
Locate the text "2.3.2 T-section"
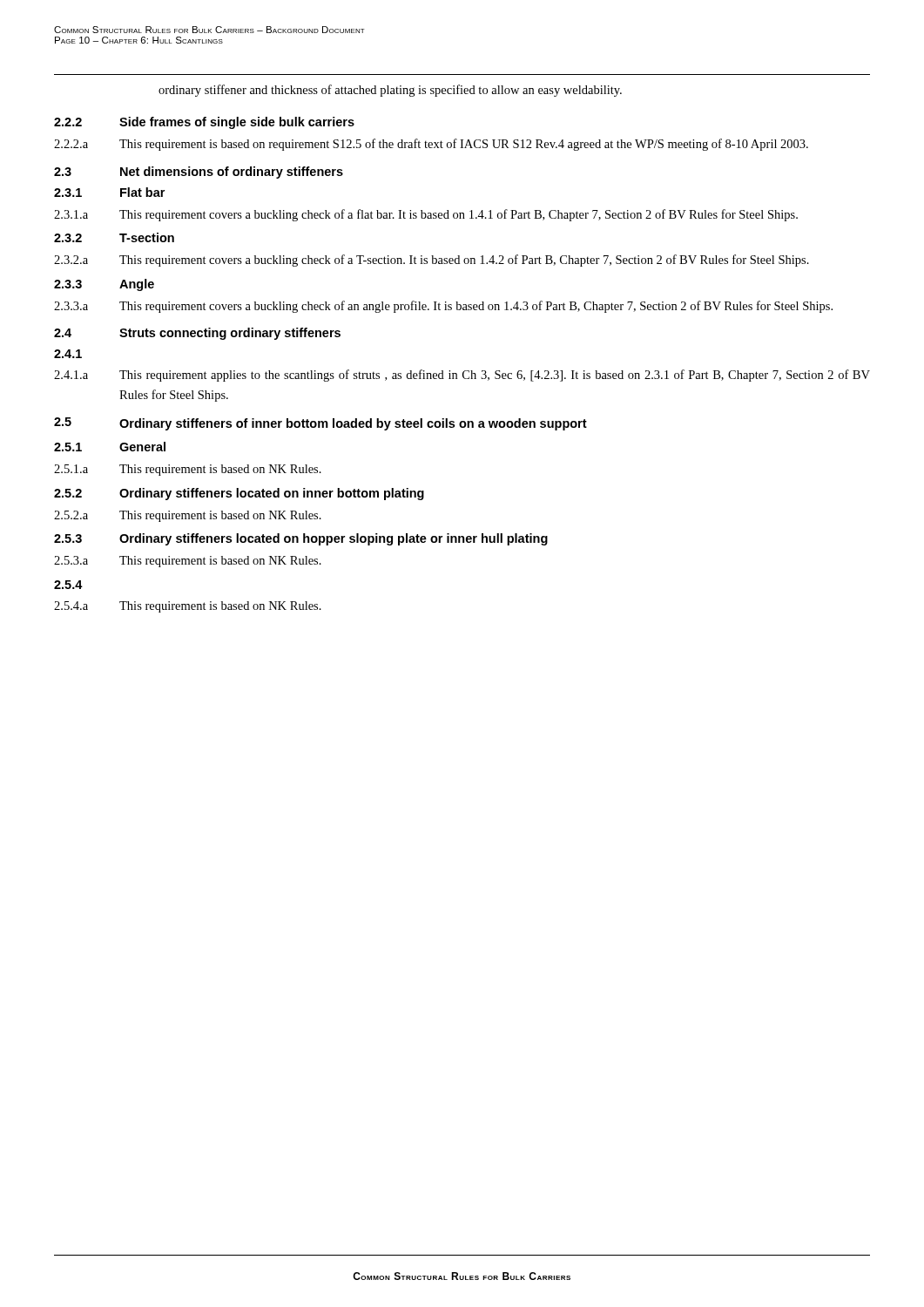coord(114,238)
